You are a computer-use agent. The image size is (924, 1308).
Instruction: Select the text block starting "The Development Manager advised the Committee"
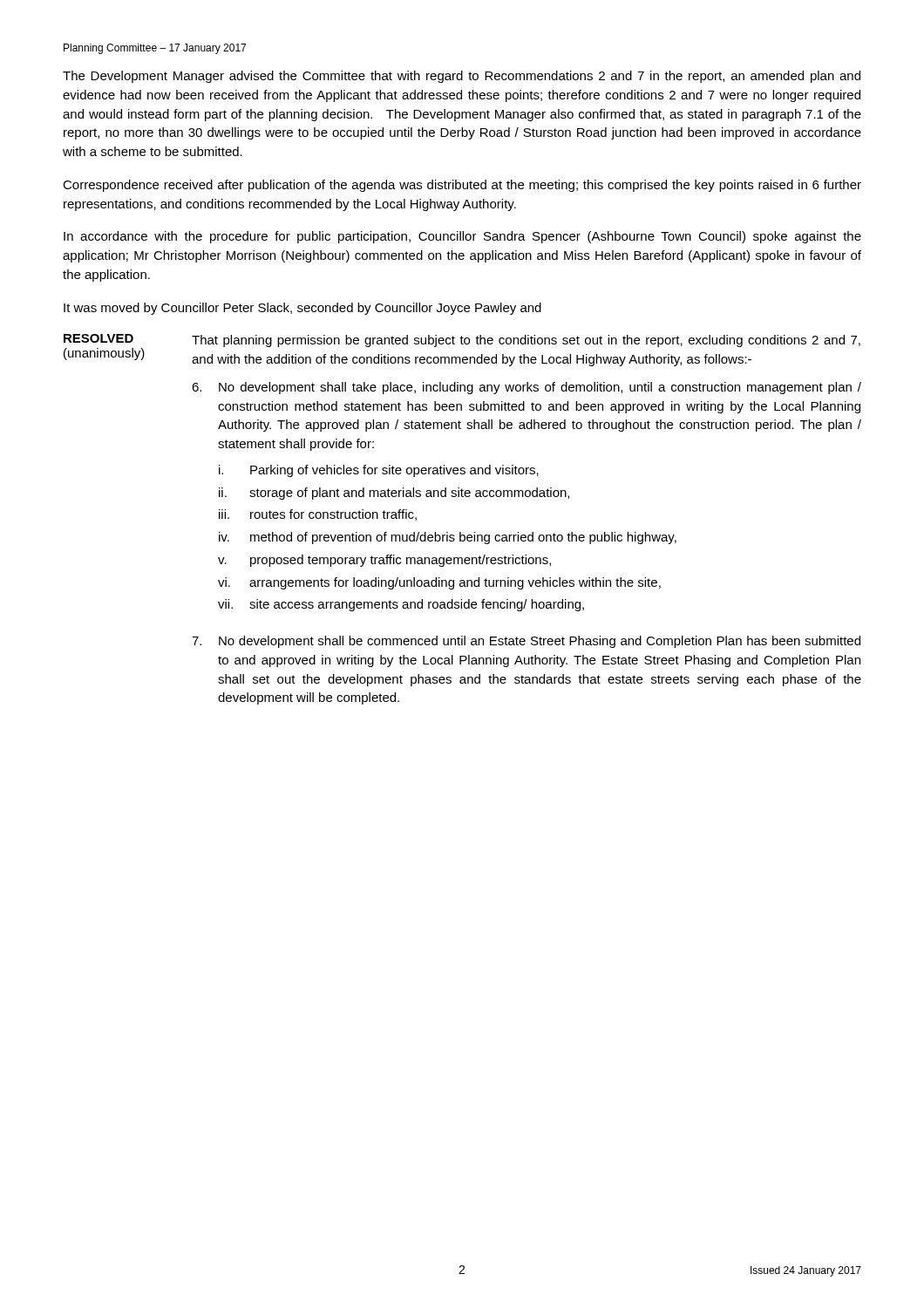(462, 113)
